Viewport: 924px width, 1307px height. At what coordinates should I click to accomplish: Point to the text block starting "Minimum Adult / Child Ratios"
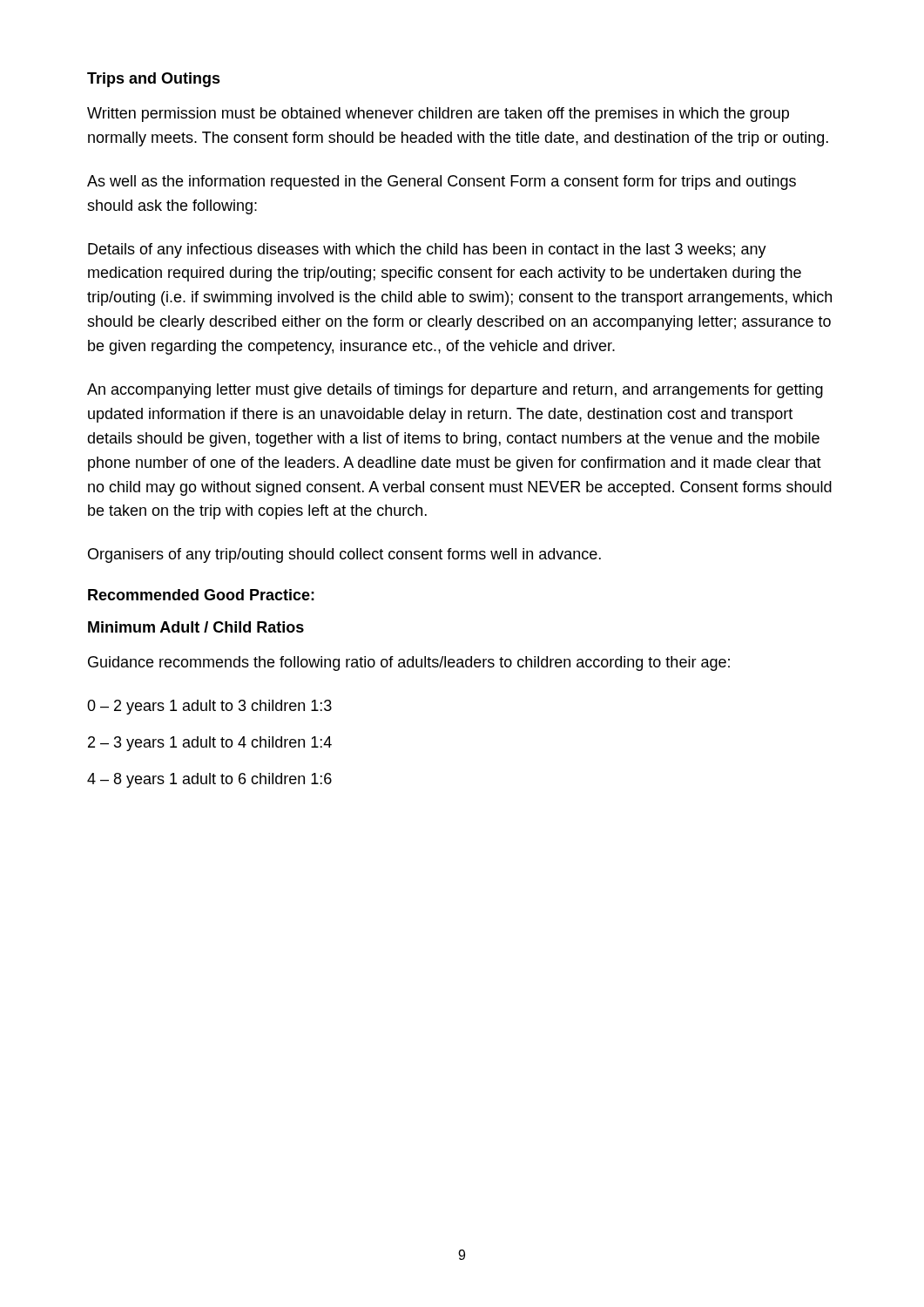pyautogui.click(x=196, y=628)
